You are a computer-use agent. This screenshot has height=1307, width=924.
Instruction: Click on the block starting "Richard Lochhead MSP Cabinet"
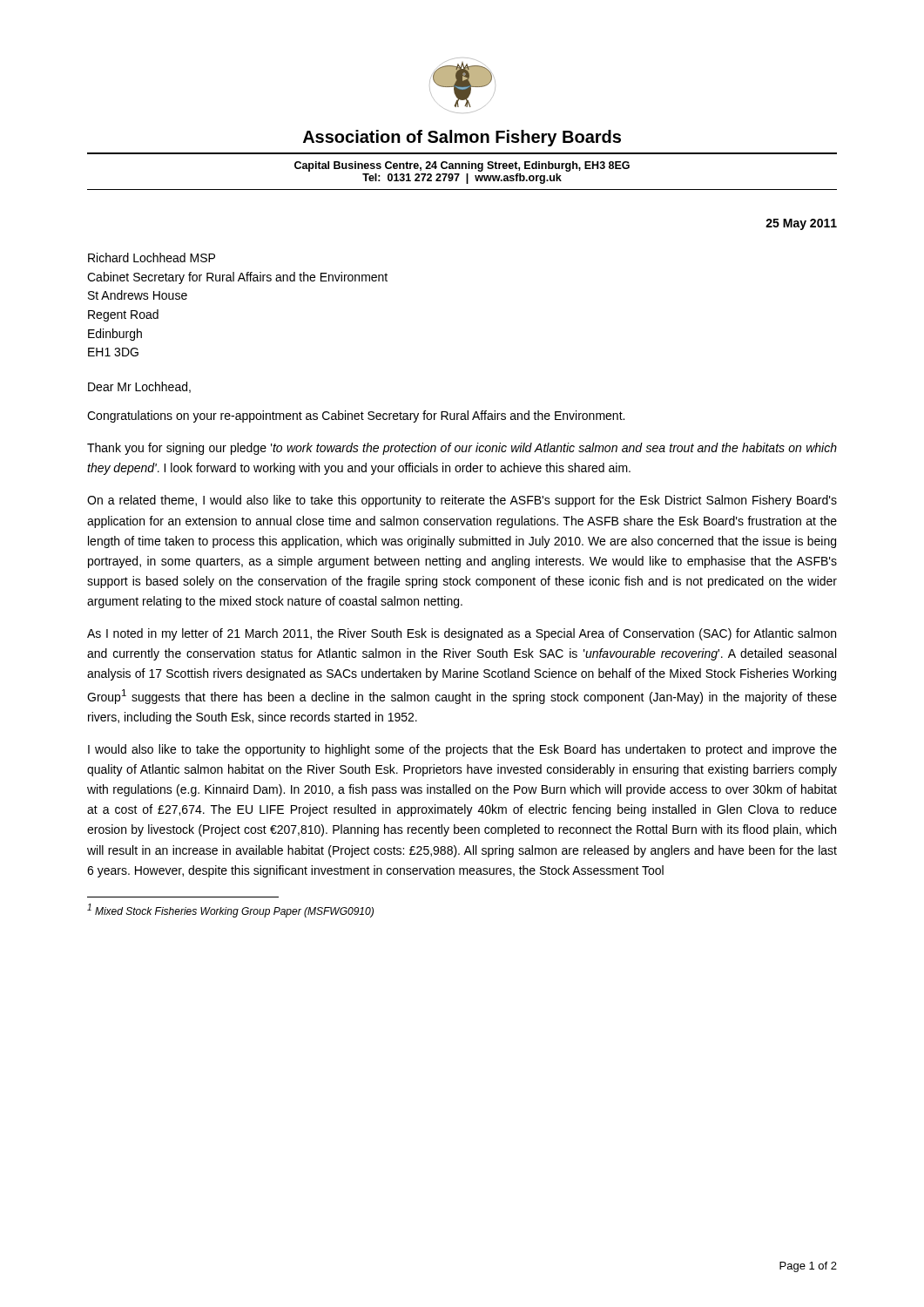152,257
